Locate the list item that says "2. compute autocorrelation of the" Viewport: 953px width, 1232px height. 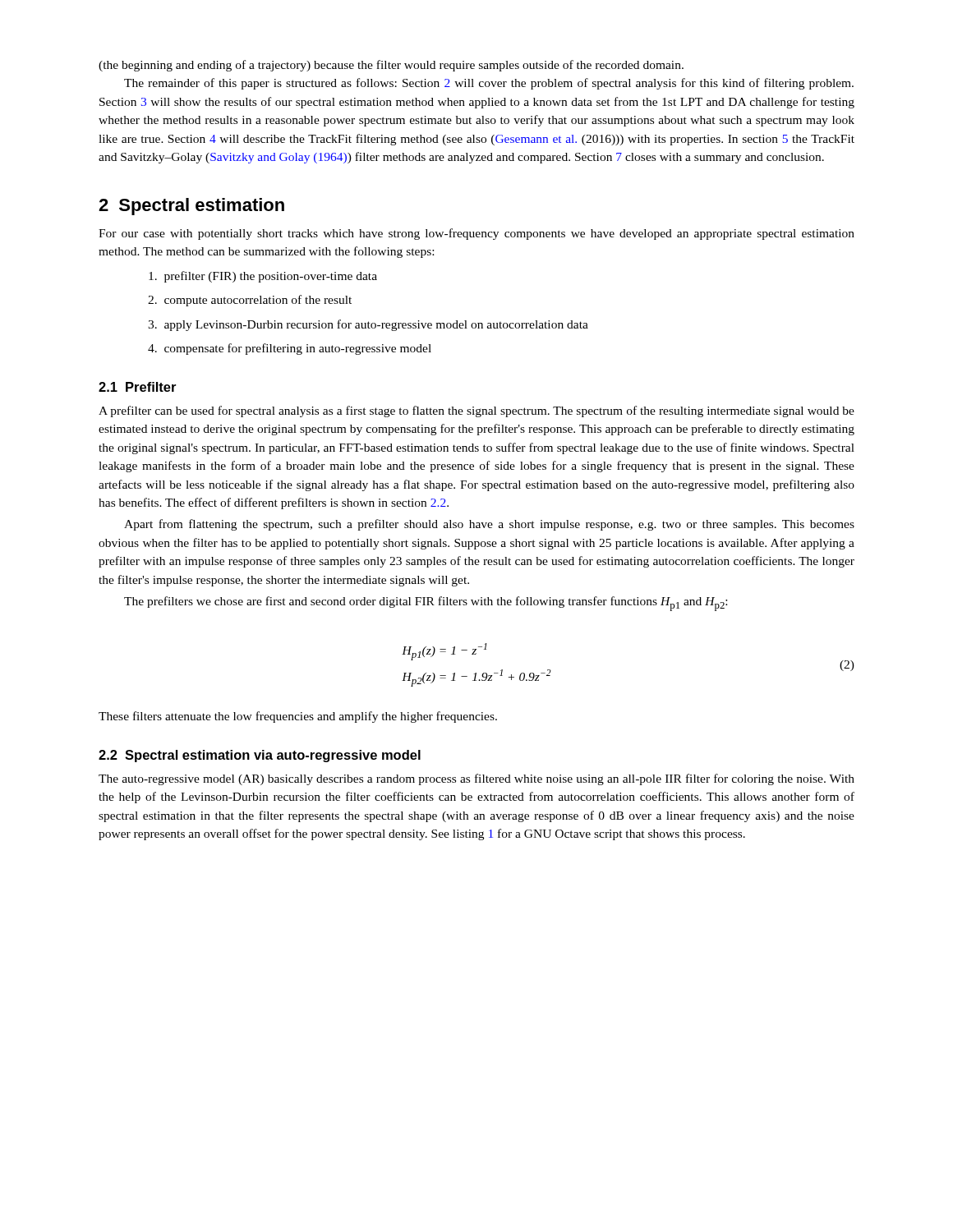(x=250, y=300)
